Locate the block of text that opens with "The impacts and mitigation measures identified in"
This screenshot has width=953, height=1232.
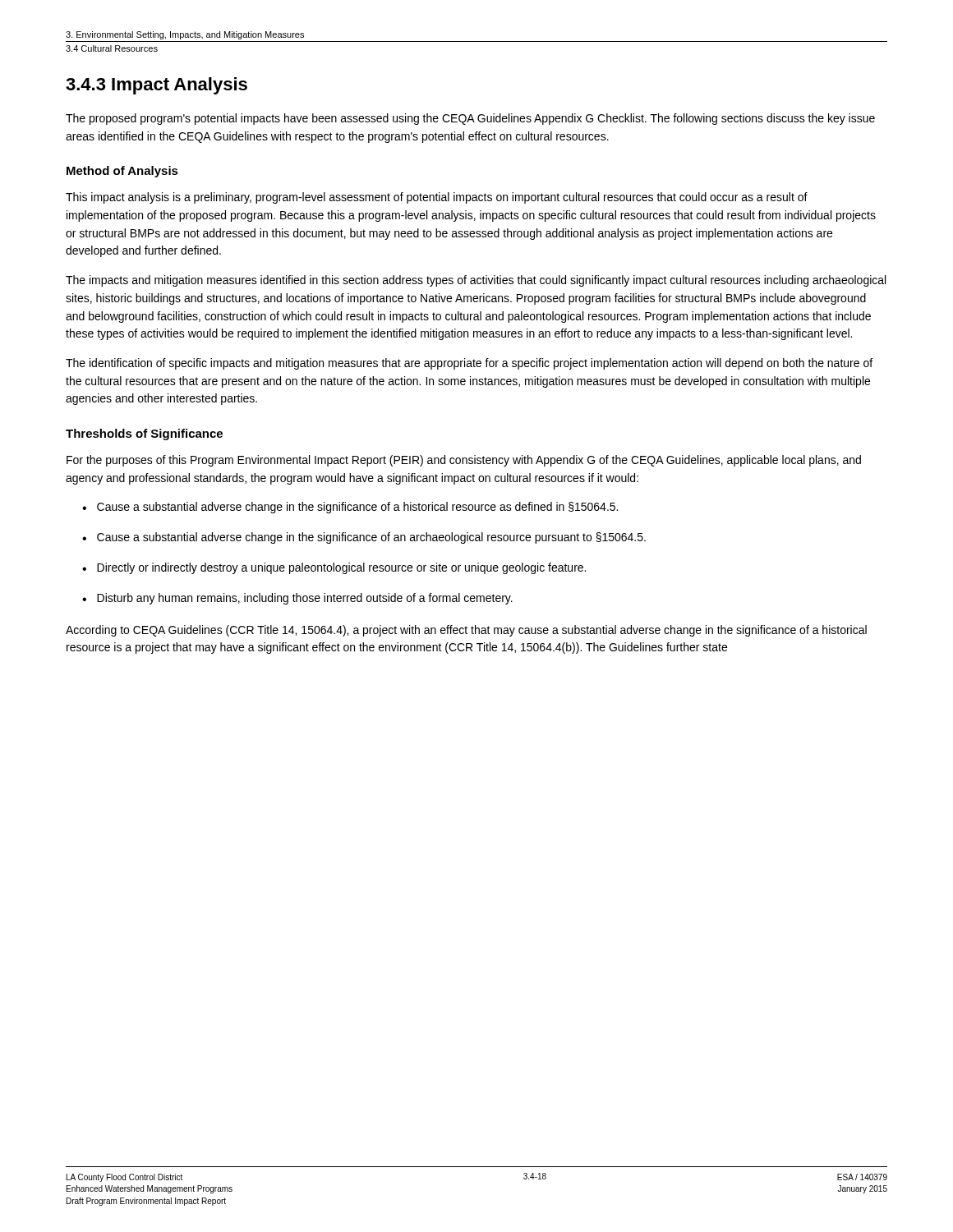tap(476, 308)
